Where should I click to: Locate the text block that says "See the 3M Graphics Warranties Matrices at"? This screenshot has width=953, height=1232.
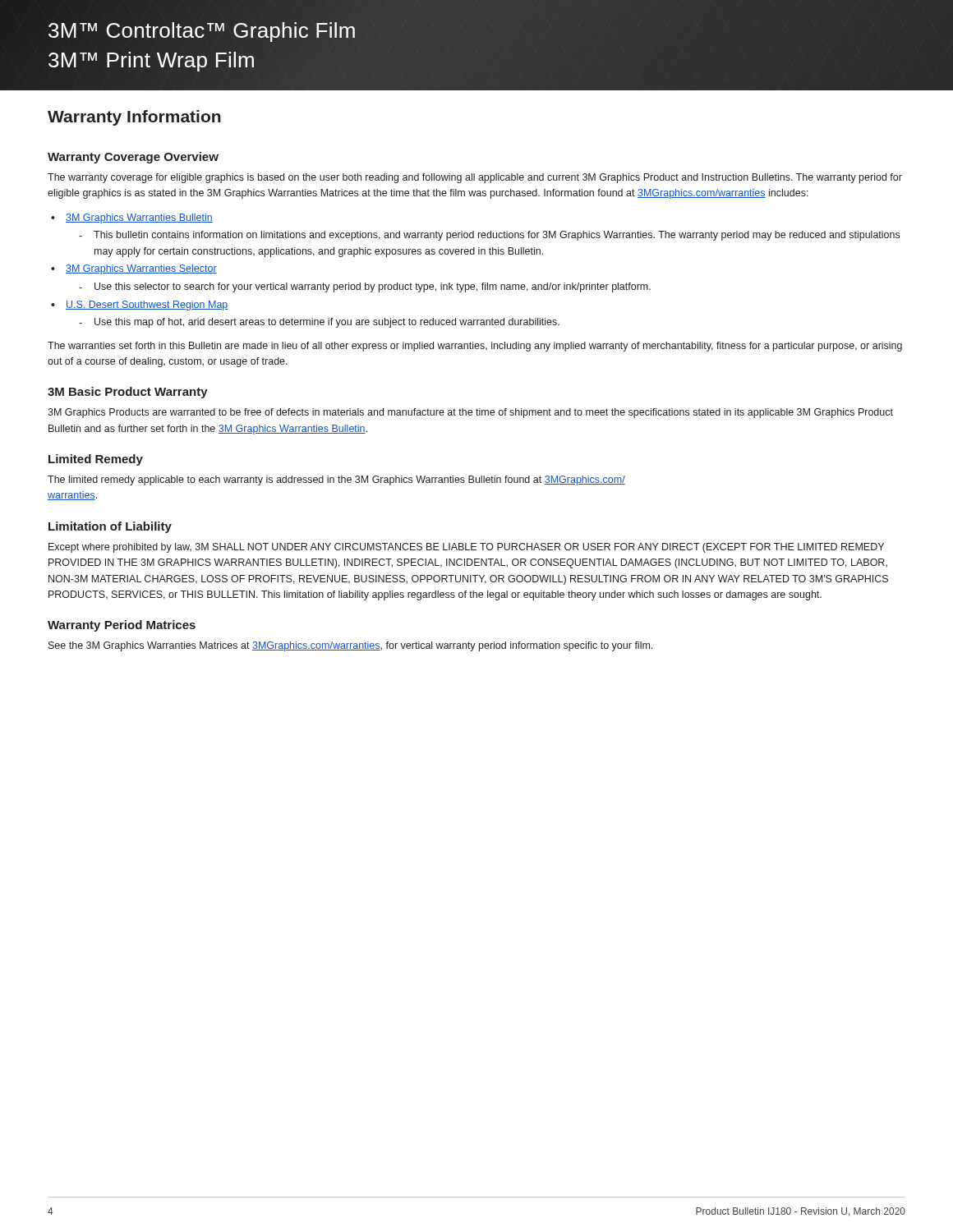coord(476,646)
